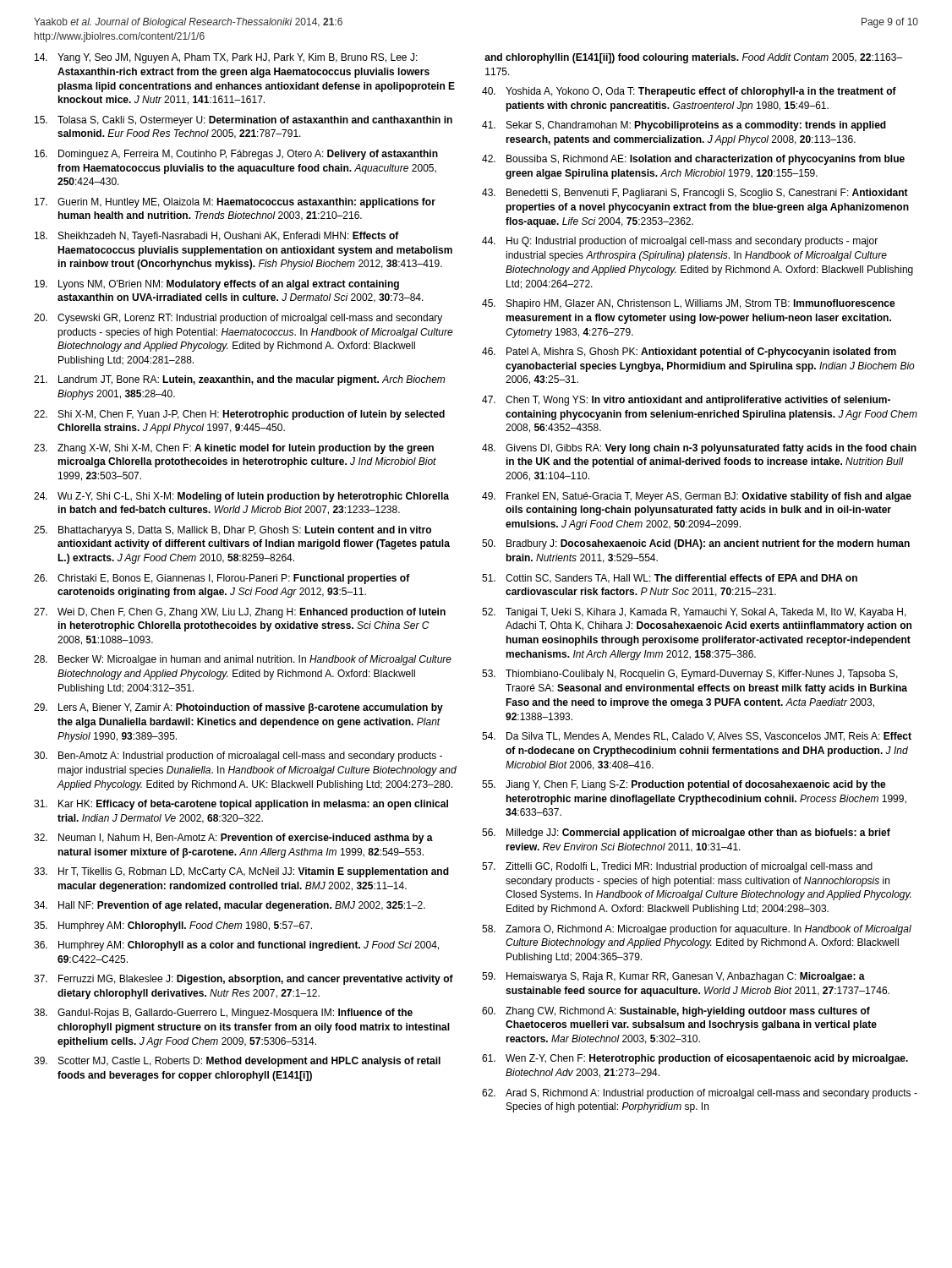
Task: Locate the list item that says "31. Kar HK: Efficacy of beta-carotene topical application"
Action: (245, 812)
